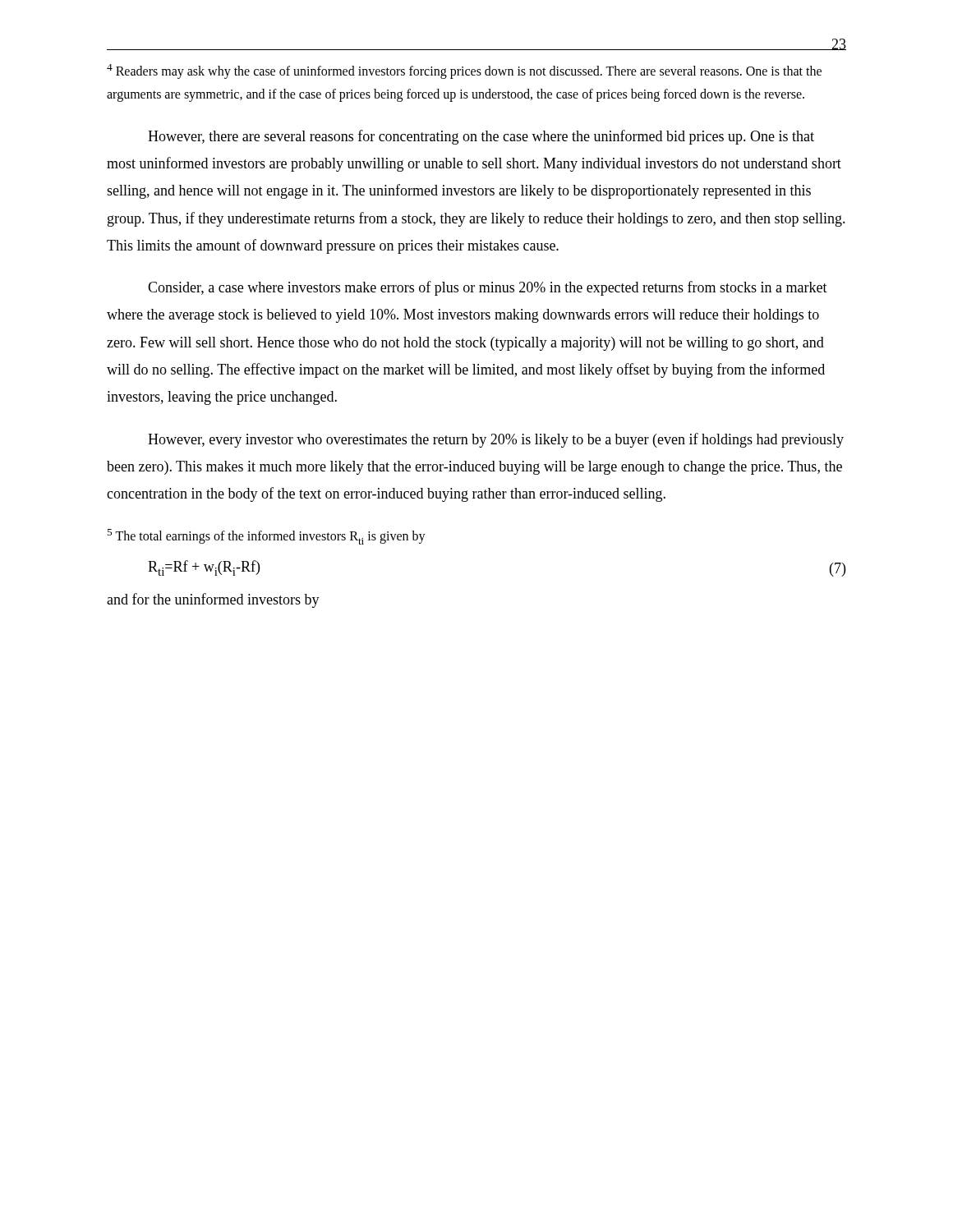Click on the text block with the text "and for the uninformed investors"
953x1232 pixels.
tap(213, 600)
